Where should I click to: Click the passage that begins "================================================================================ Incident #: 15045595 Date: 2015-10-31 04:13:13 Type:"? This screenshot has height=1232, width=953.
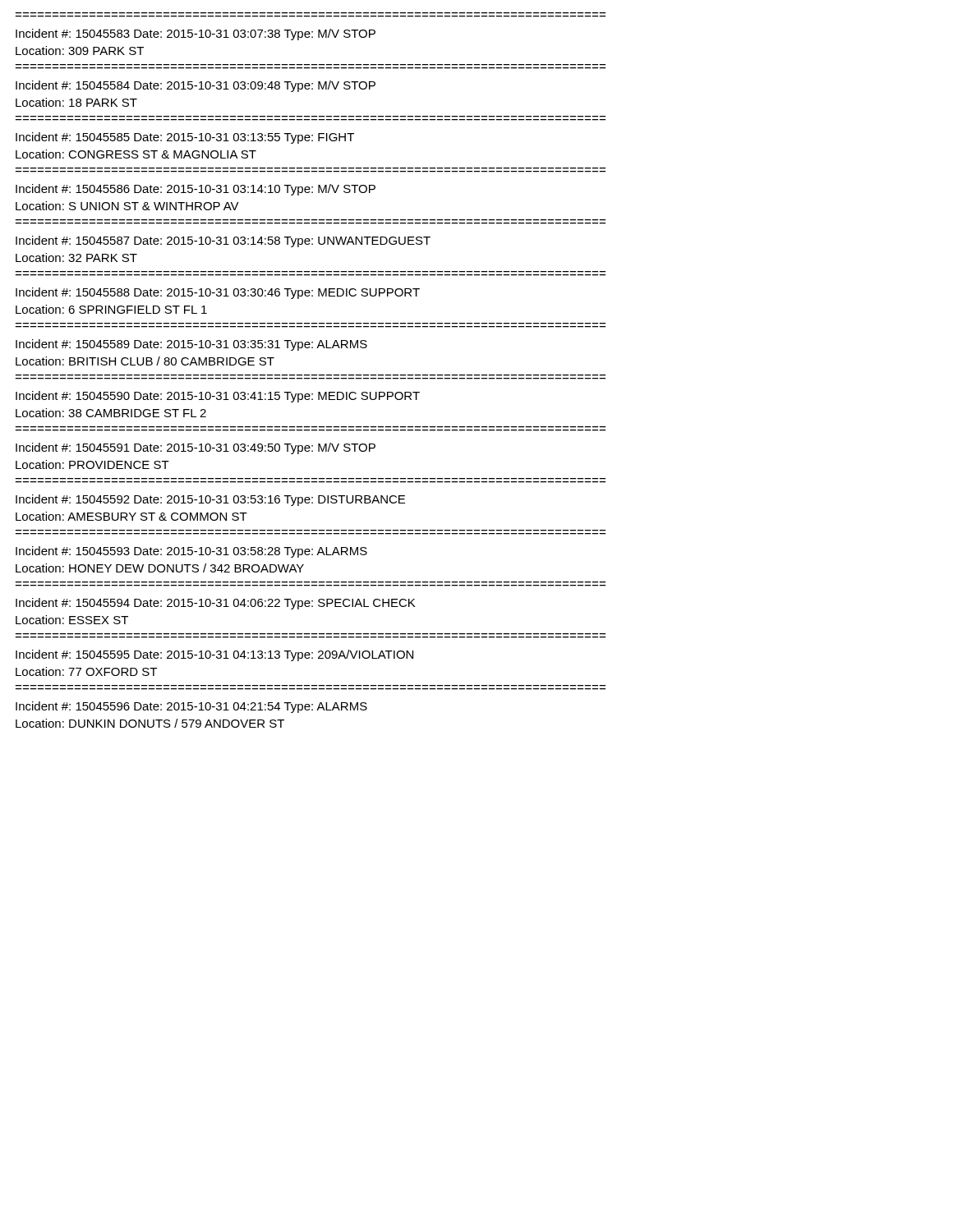(214, 655)
